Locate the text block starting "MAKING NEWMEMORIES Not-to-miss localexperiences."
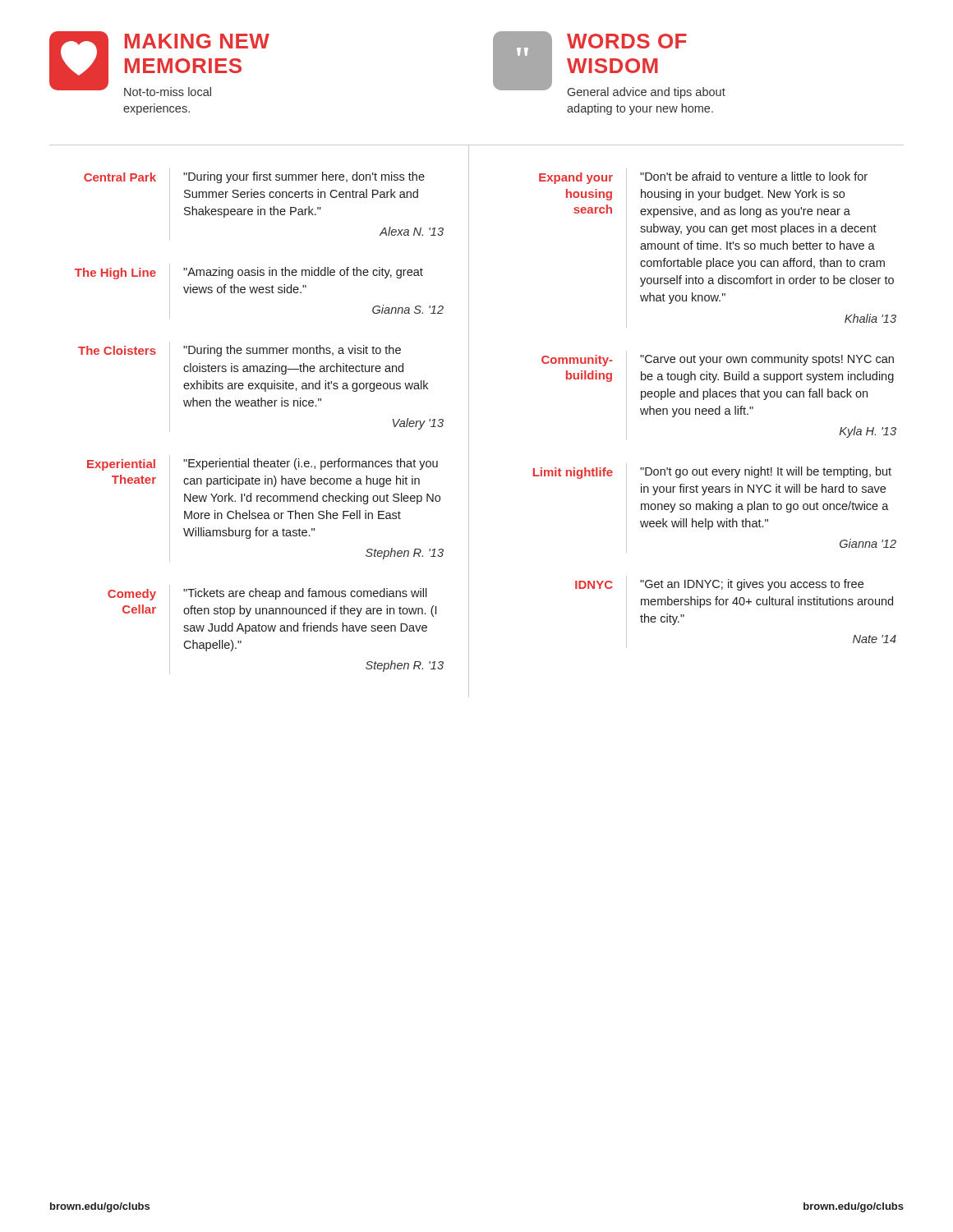This screenshot has width=953, height=1232. pyautogui.click(x=196, y=73)
